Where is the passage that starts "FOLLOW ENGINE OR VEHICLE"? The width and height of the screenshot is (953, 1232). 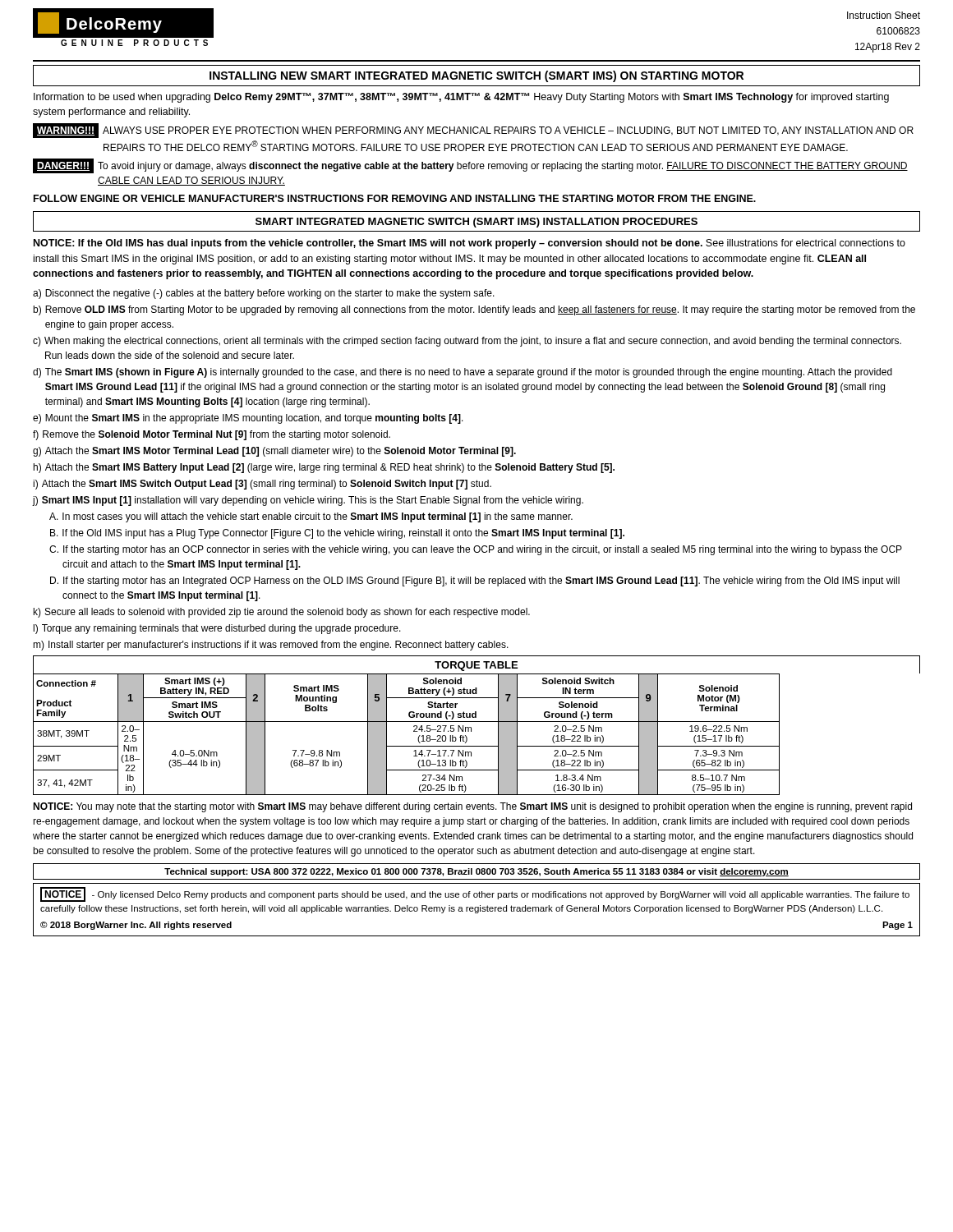(x=394, y=199)
